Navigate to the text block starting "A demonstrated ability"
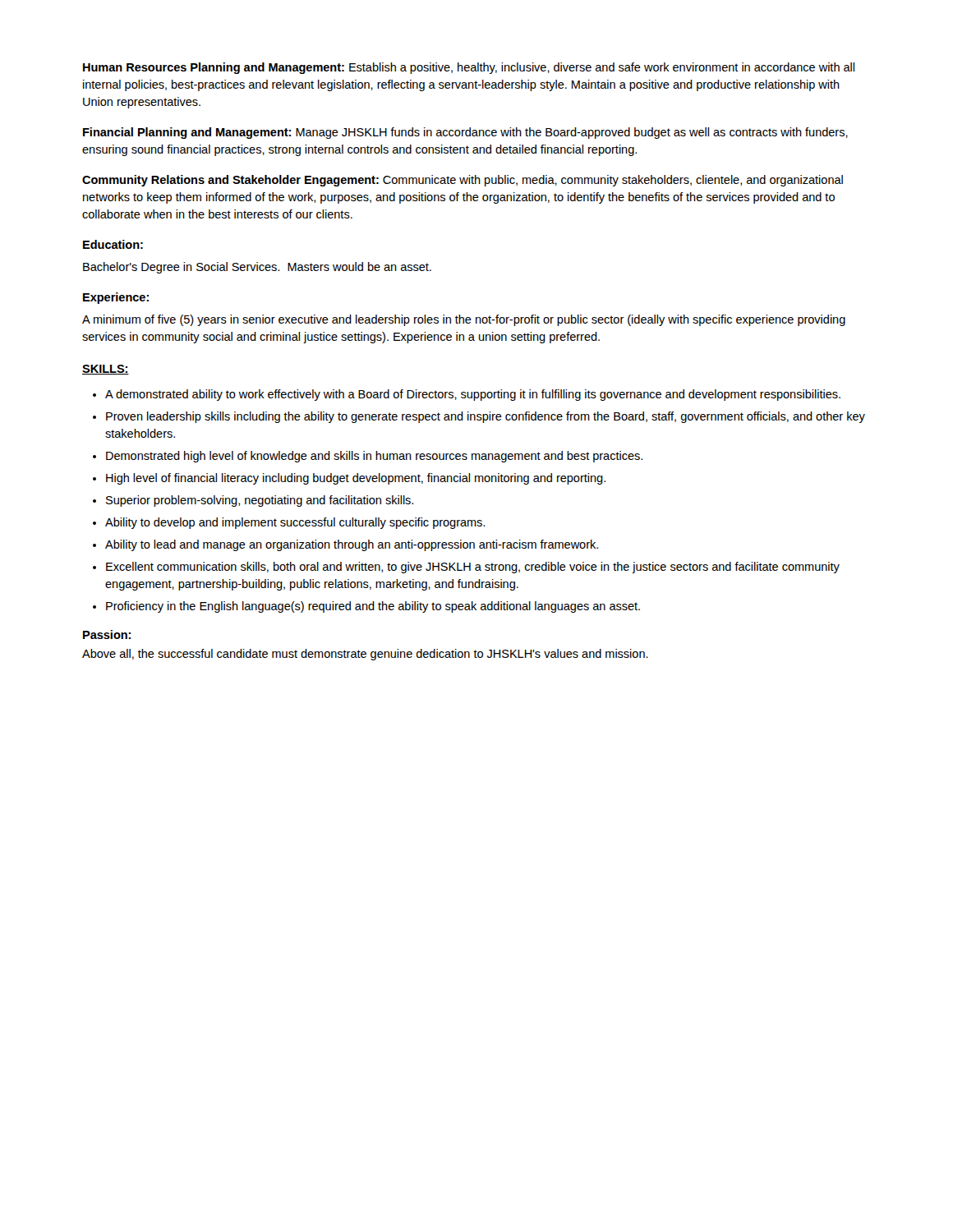The height and width of the screenshot is (1232, 953). point(473,394)
